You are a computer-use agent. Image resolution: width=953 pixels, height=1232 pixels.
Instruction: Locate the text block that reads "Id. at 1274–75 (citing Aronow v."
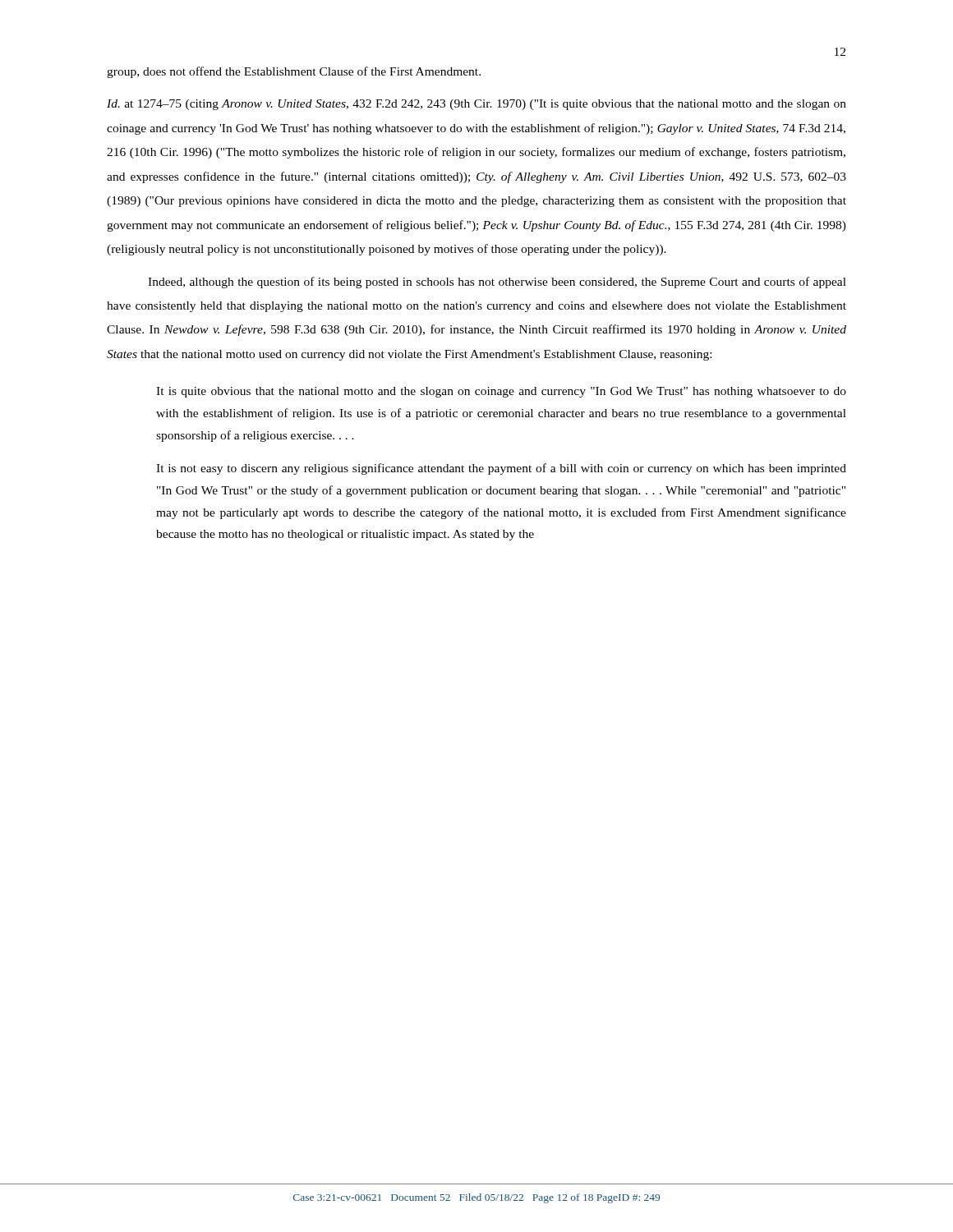pyautogui.click(x=476, y=176)
